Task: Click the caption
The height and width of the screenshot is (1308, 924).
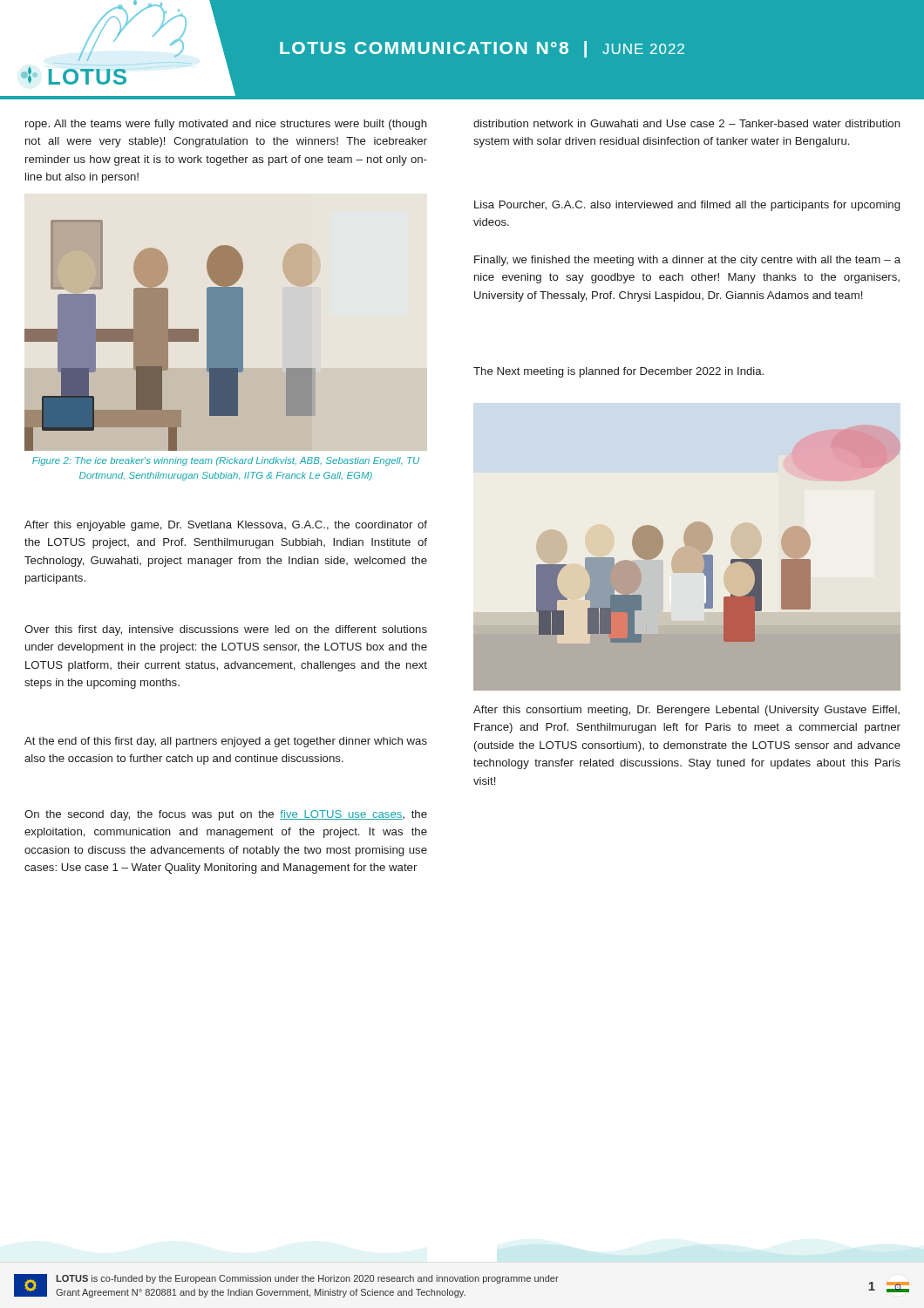Action: pos(226,468)
